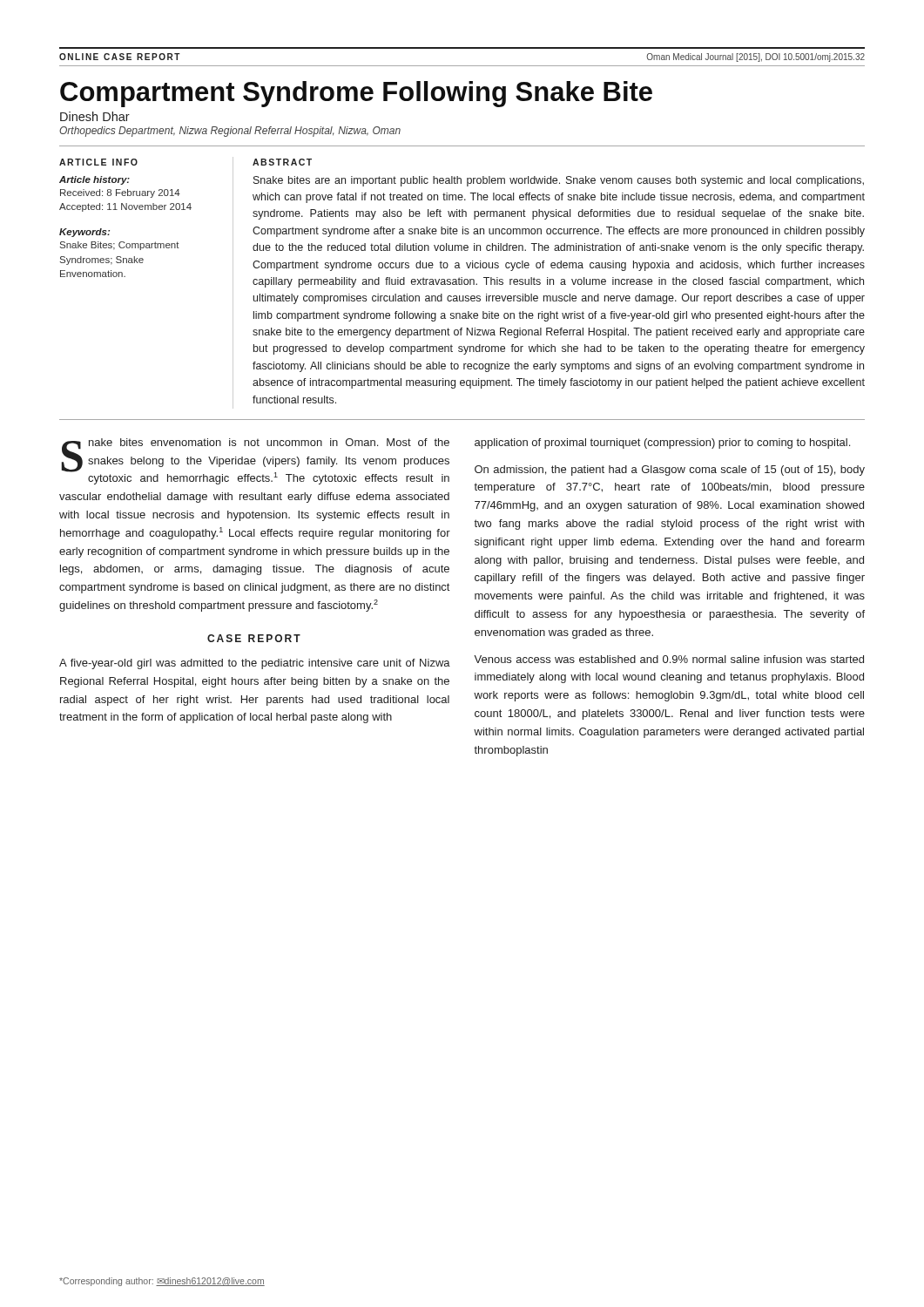Locate the text starting "application of proximal"
The height and width of the screenshot is (1307, 924).
[663, 442]
